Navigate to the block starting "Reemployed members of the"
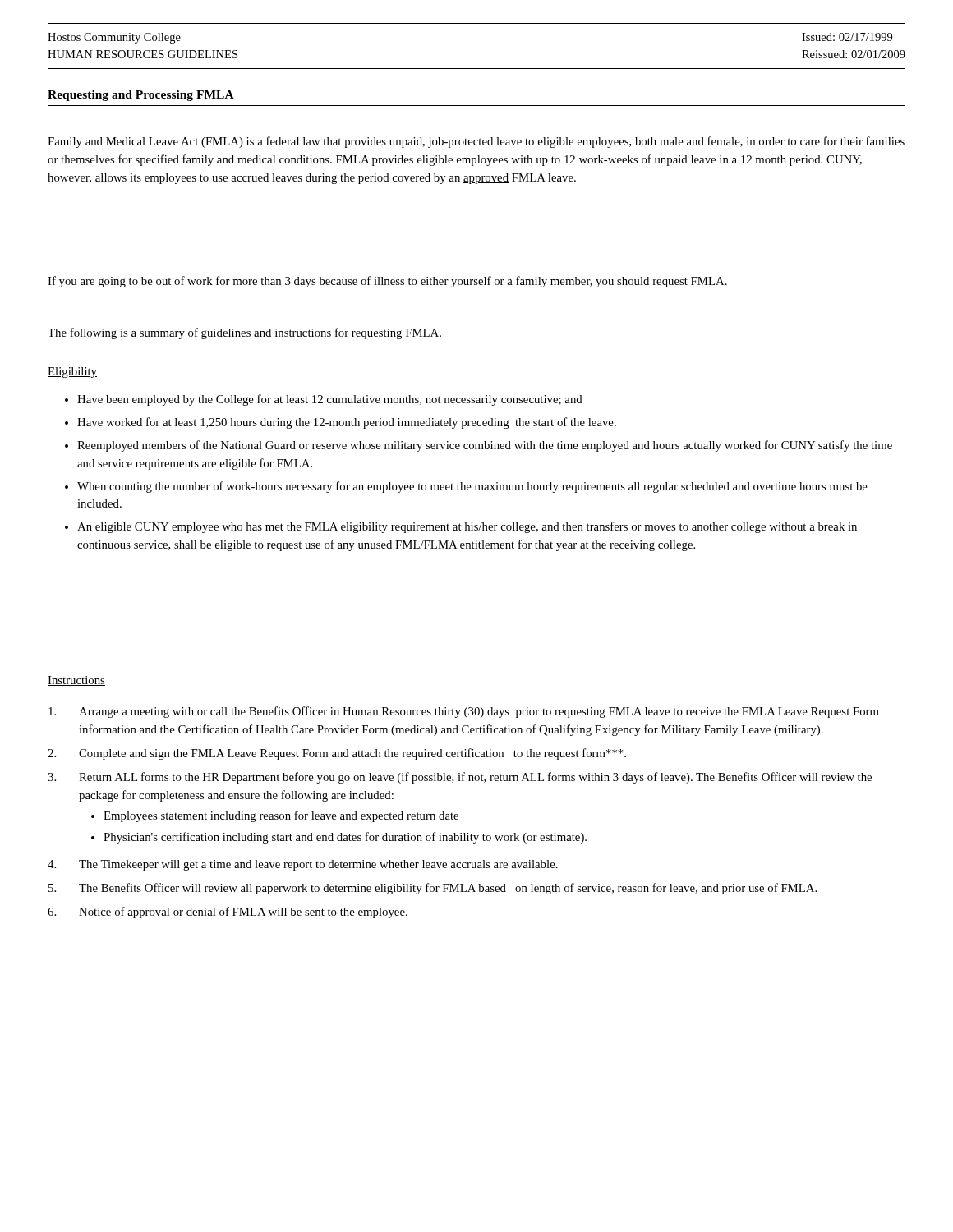Image resolution: width=953 pixels, height=1232 pixels. point(485,454)
